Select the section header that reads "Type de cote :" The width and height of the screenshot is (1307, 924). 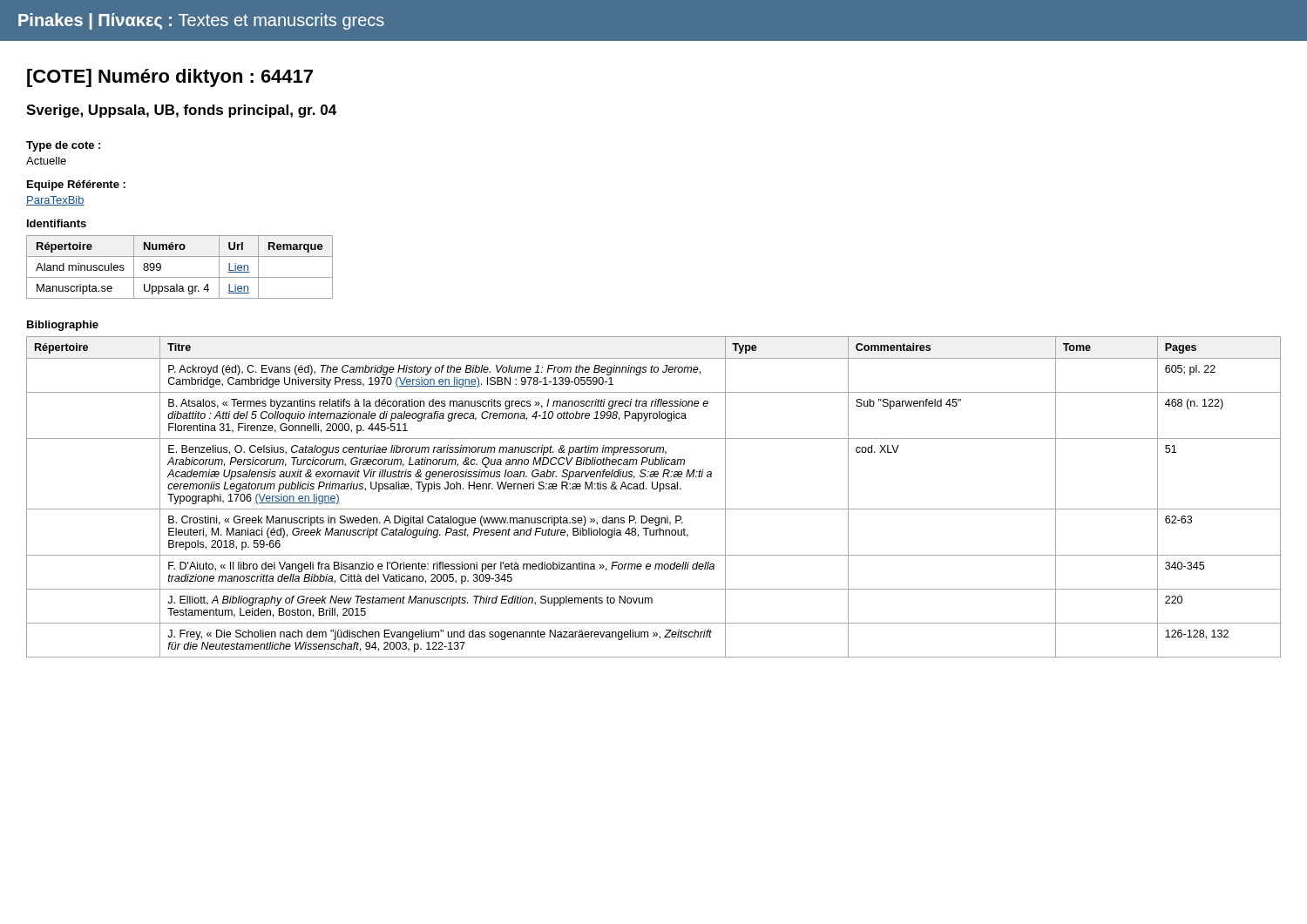(64, 145)
